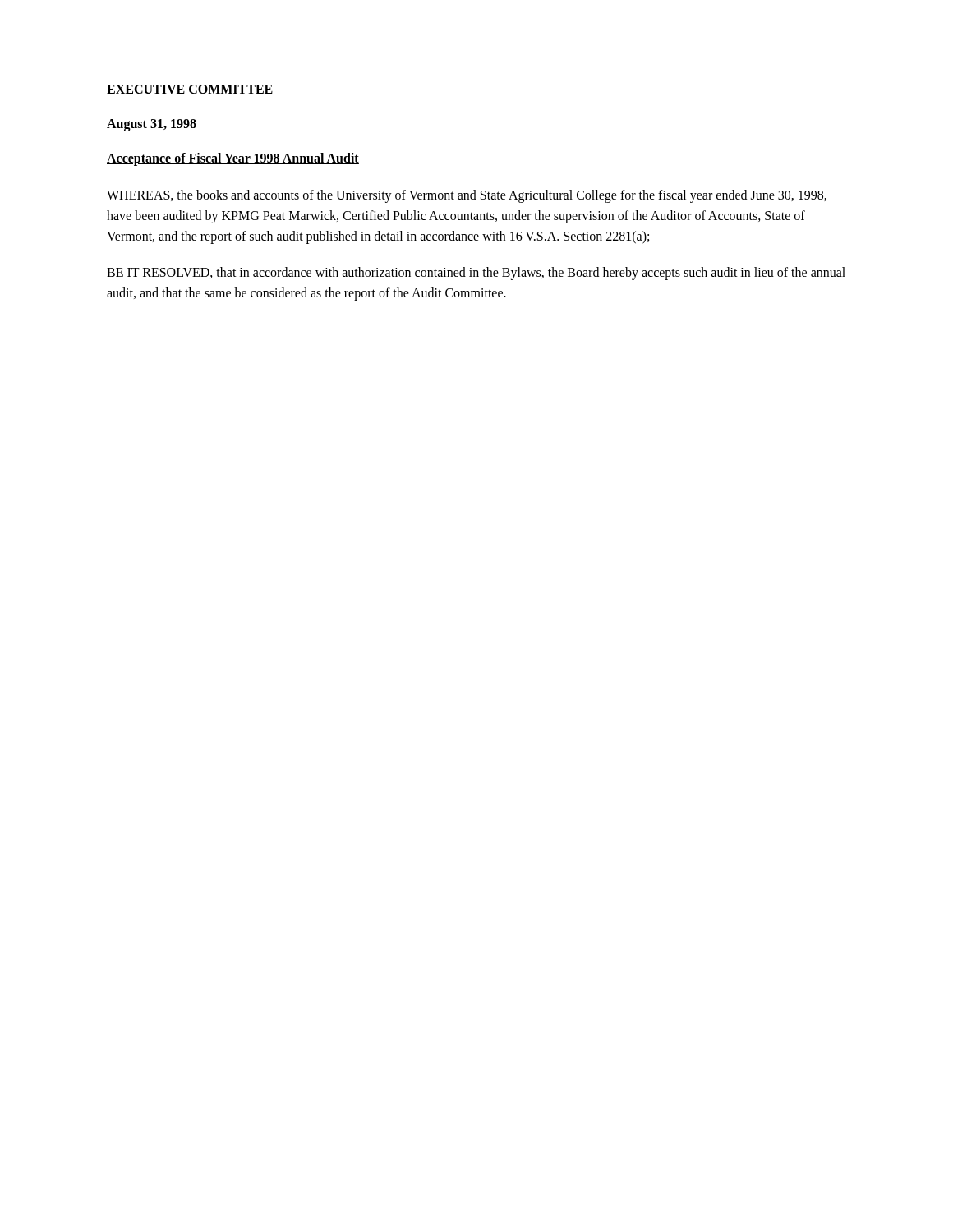Point to the element starting "BE IT RESOLVED, that in accordance with authorization"

click(x=476, y=283)
